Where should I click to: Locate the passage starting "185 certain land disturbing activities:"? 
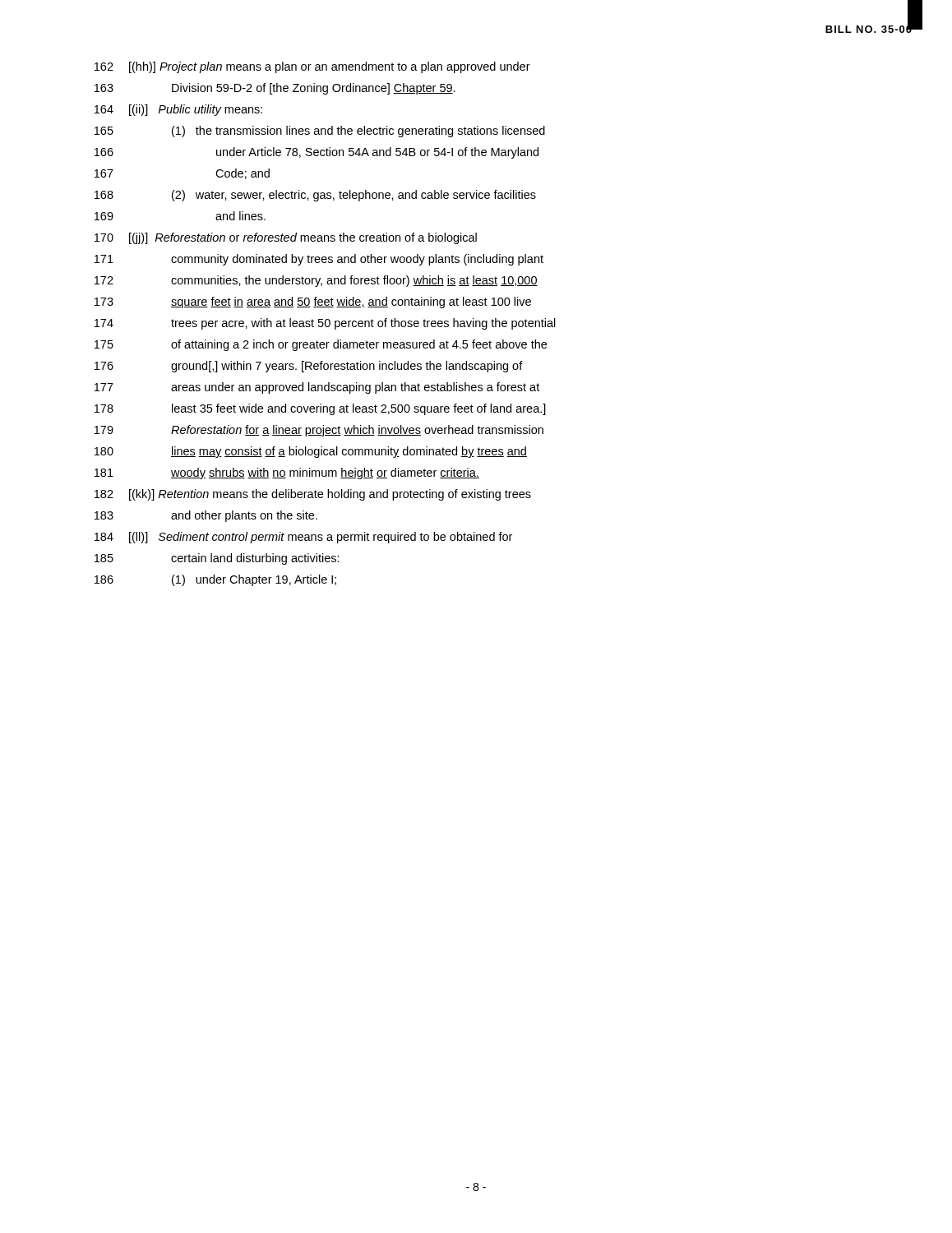[217, 559]
